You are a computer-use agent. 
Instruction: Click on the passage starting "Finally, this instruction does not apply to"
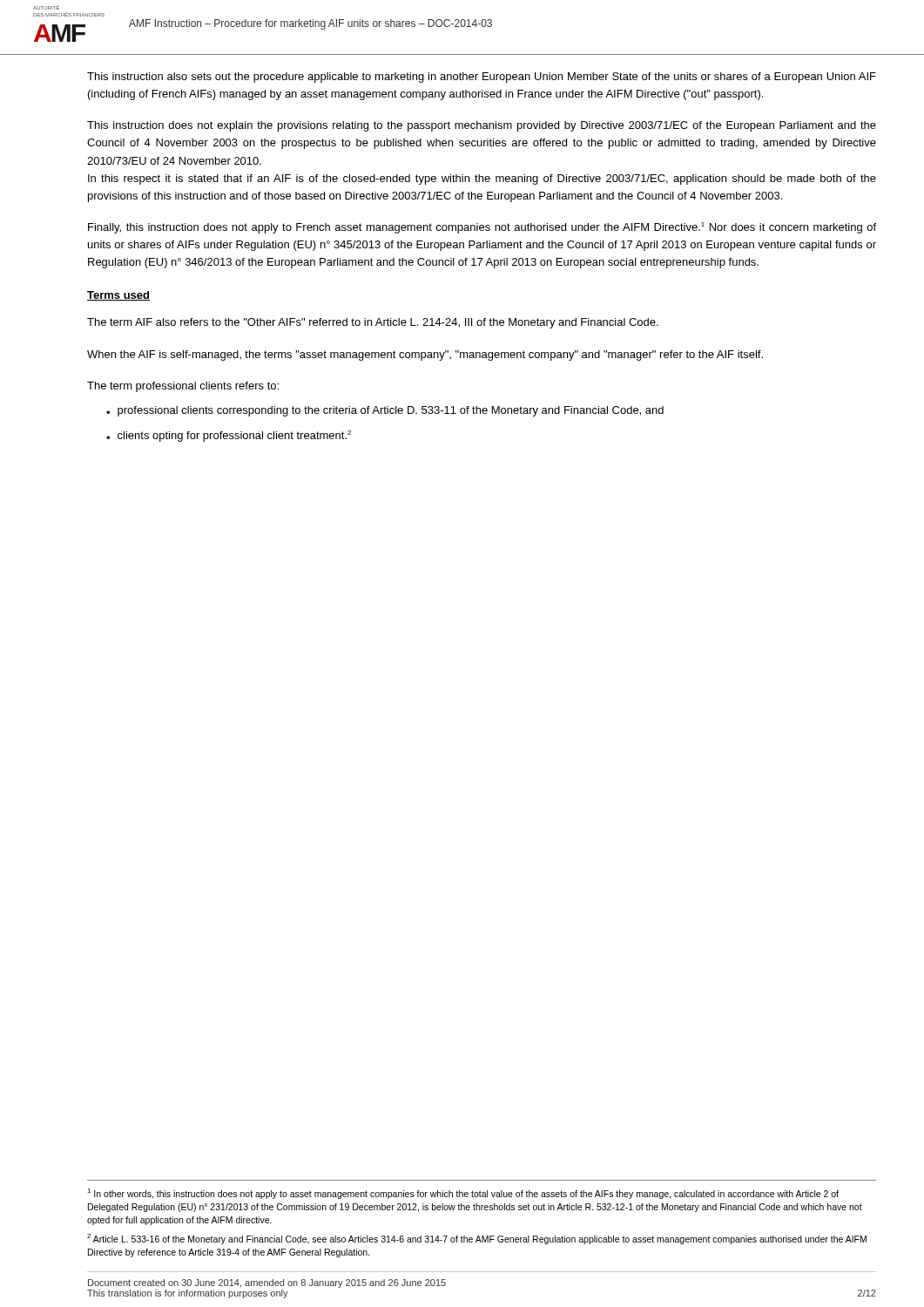pos(482,244)
